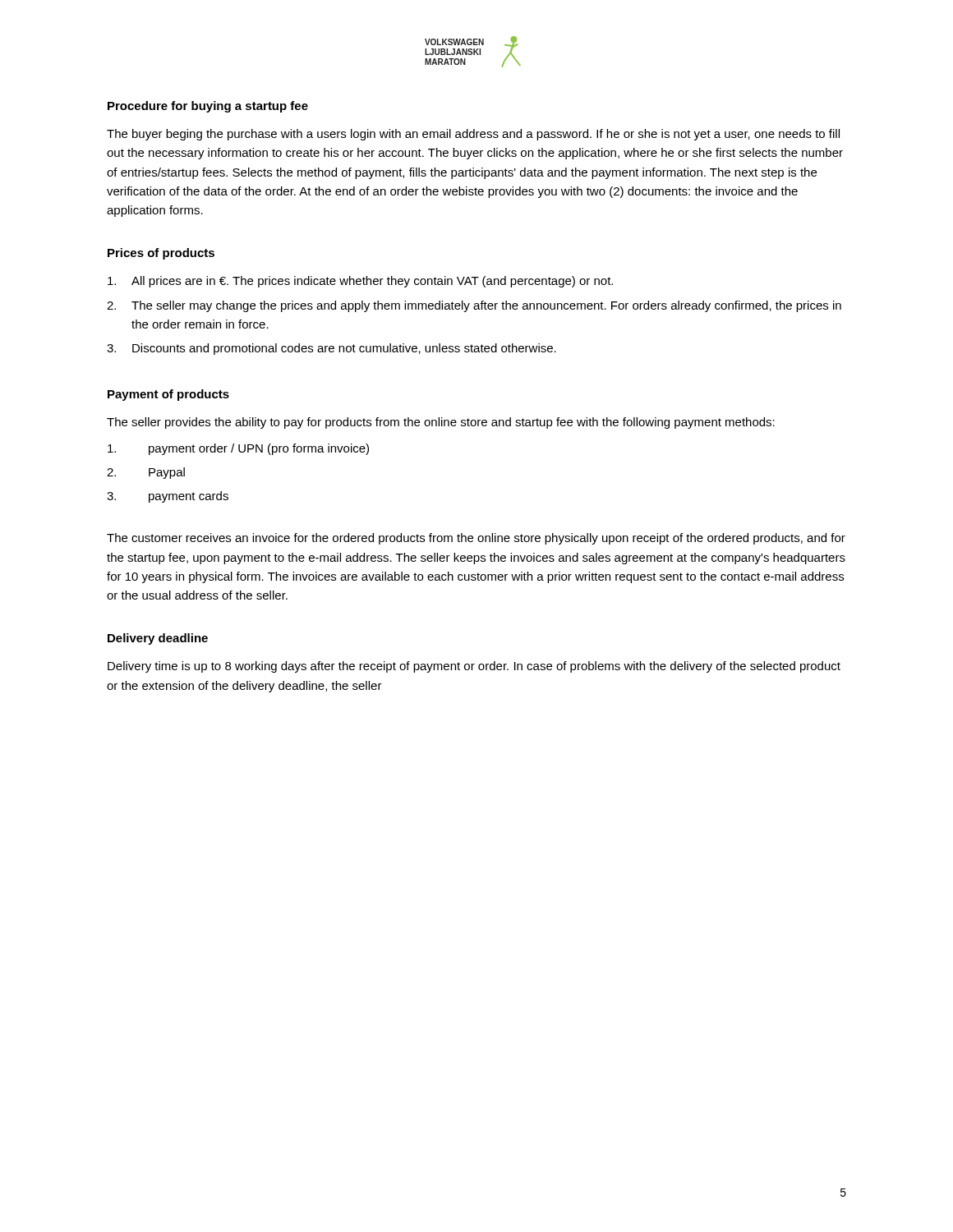
Task: Click on the region starting "Delivery time is up"
Action: 474,675
